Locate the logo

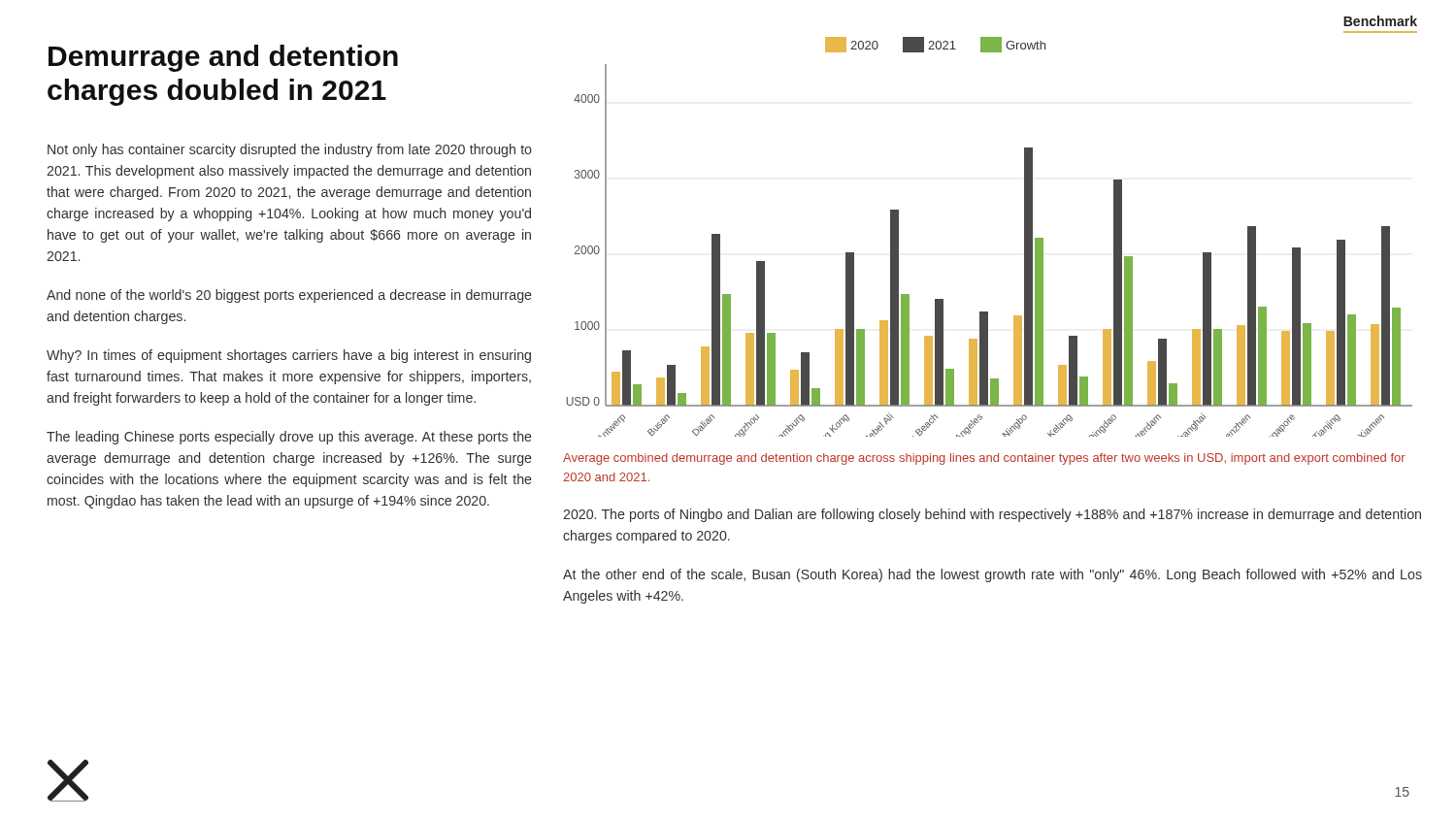click(68, 780)
